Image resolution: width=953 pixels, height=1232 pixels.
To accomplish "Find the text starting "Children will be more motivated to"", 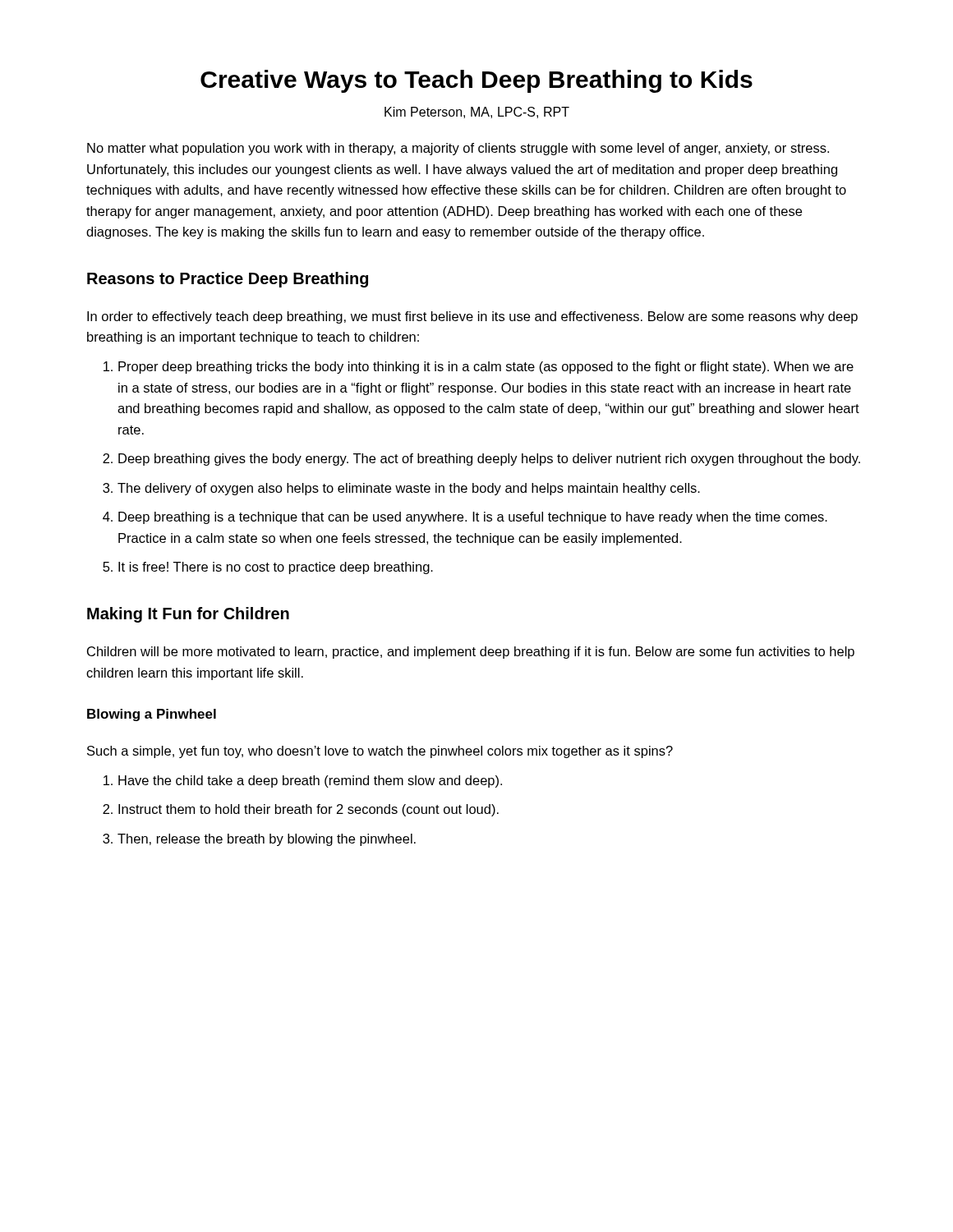I will (471, 662).
